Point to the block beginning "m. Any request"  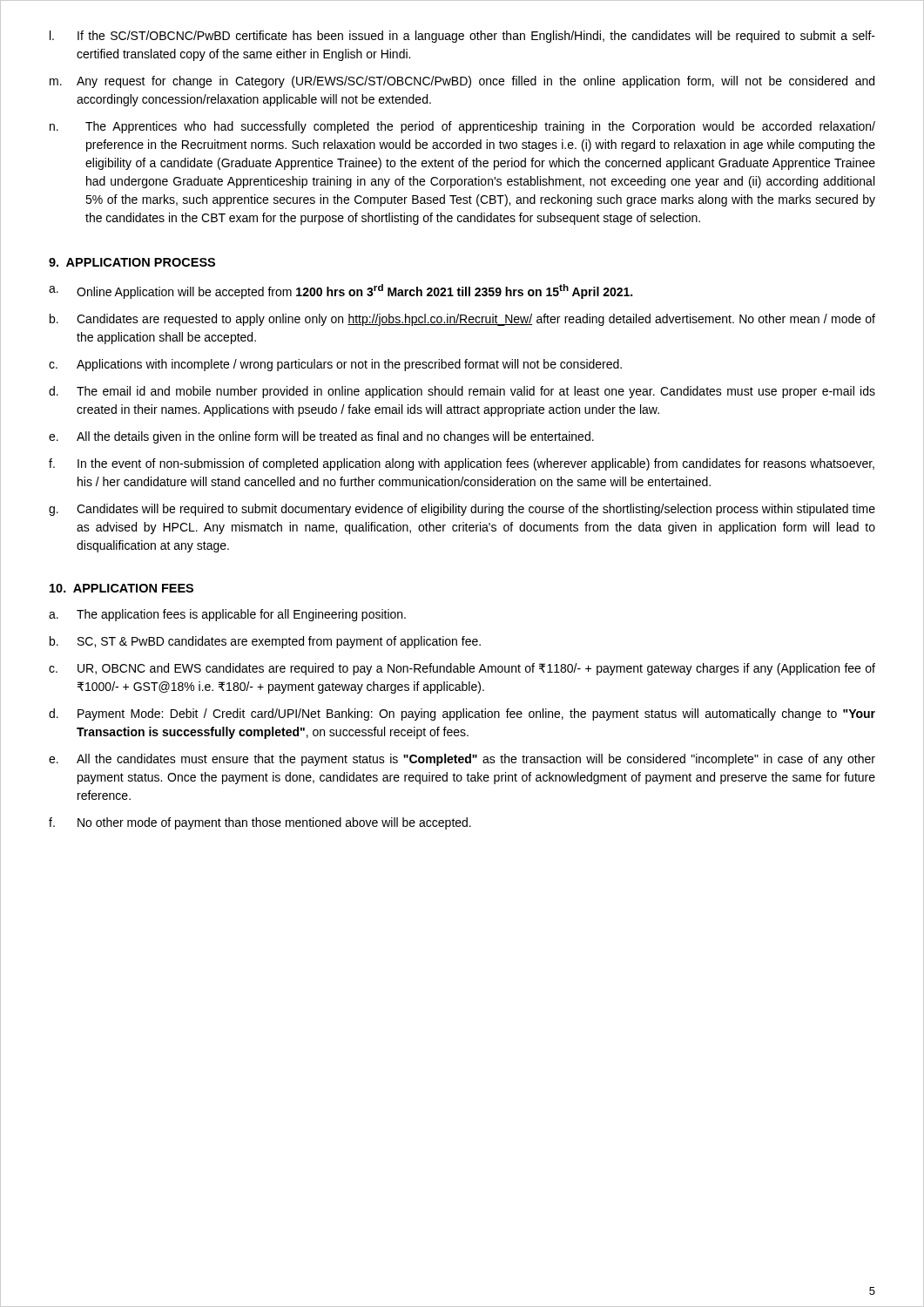pos(462,91)
